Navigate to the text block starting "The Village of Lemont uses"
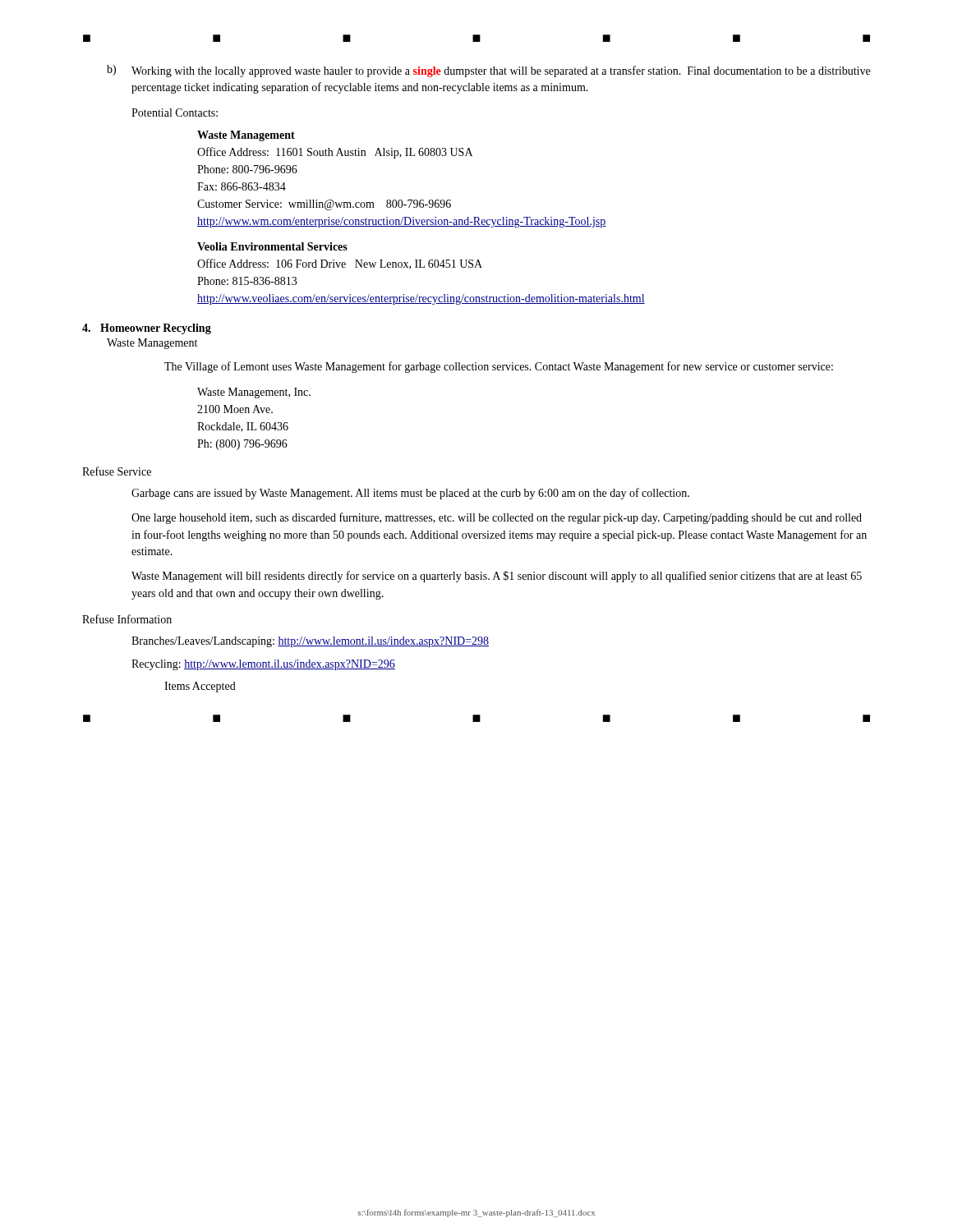This screenshot has width=953, height=1232. (499, 367)
